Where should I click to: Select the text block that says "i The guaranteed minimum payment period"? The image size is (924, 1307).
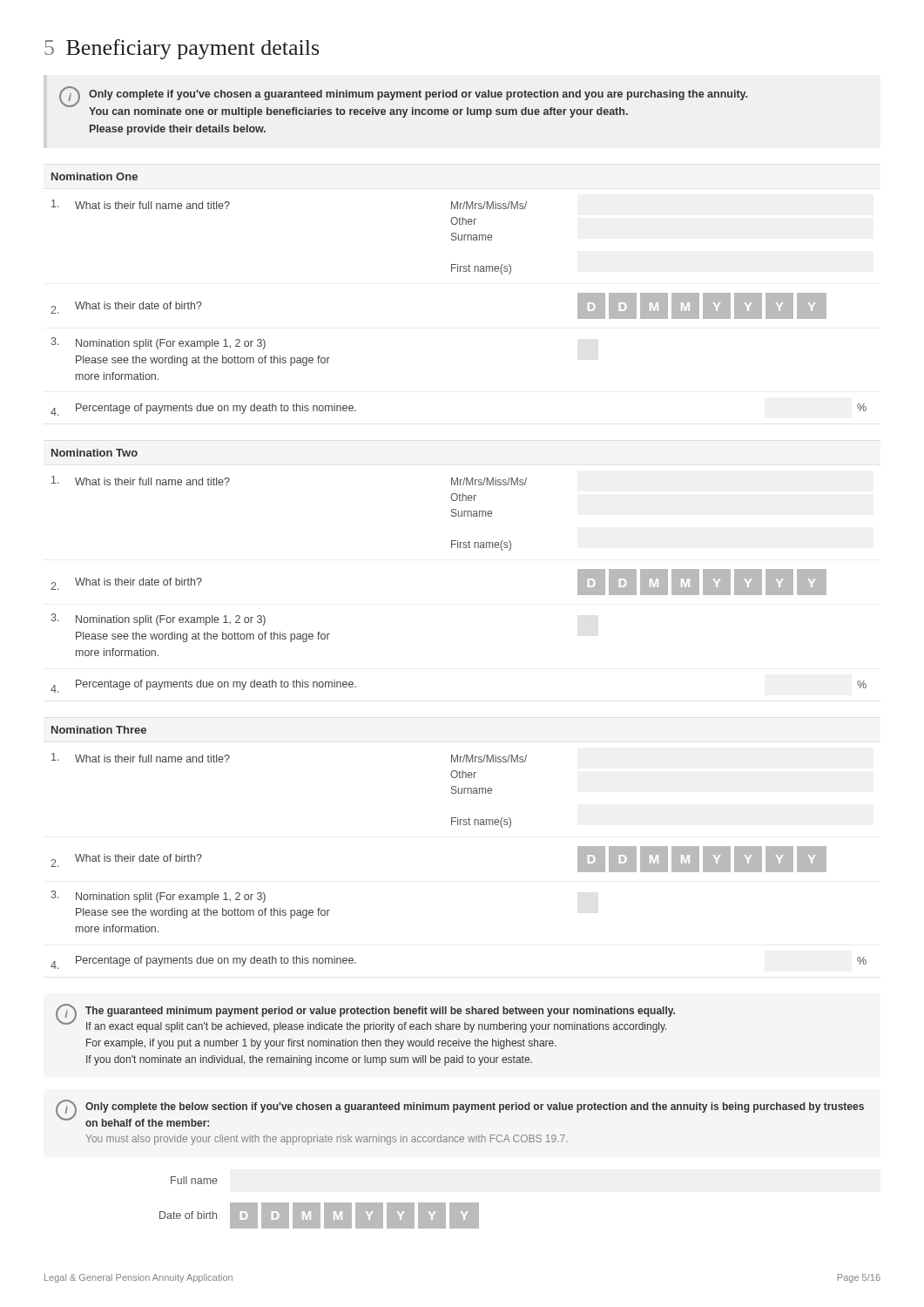(366, 1035)
